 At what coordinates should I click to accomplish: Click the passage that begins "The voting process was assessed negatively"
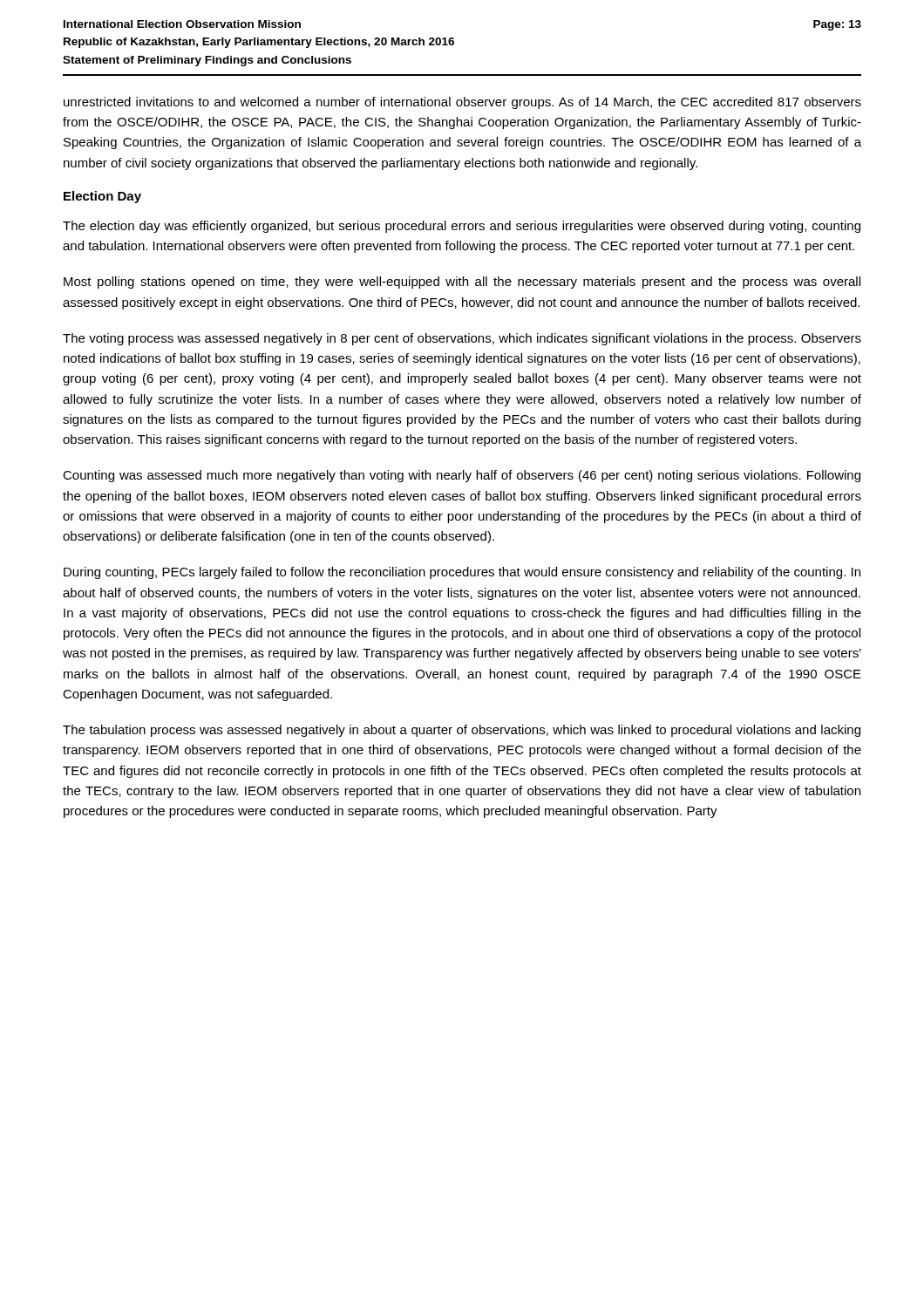pyautogui.click(x=462, y=388)
